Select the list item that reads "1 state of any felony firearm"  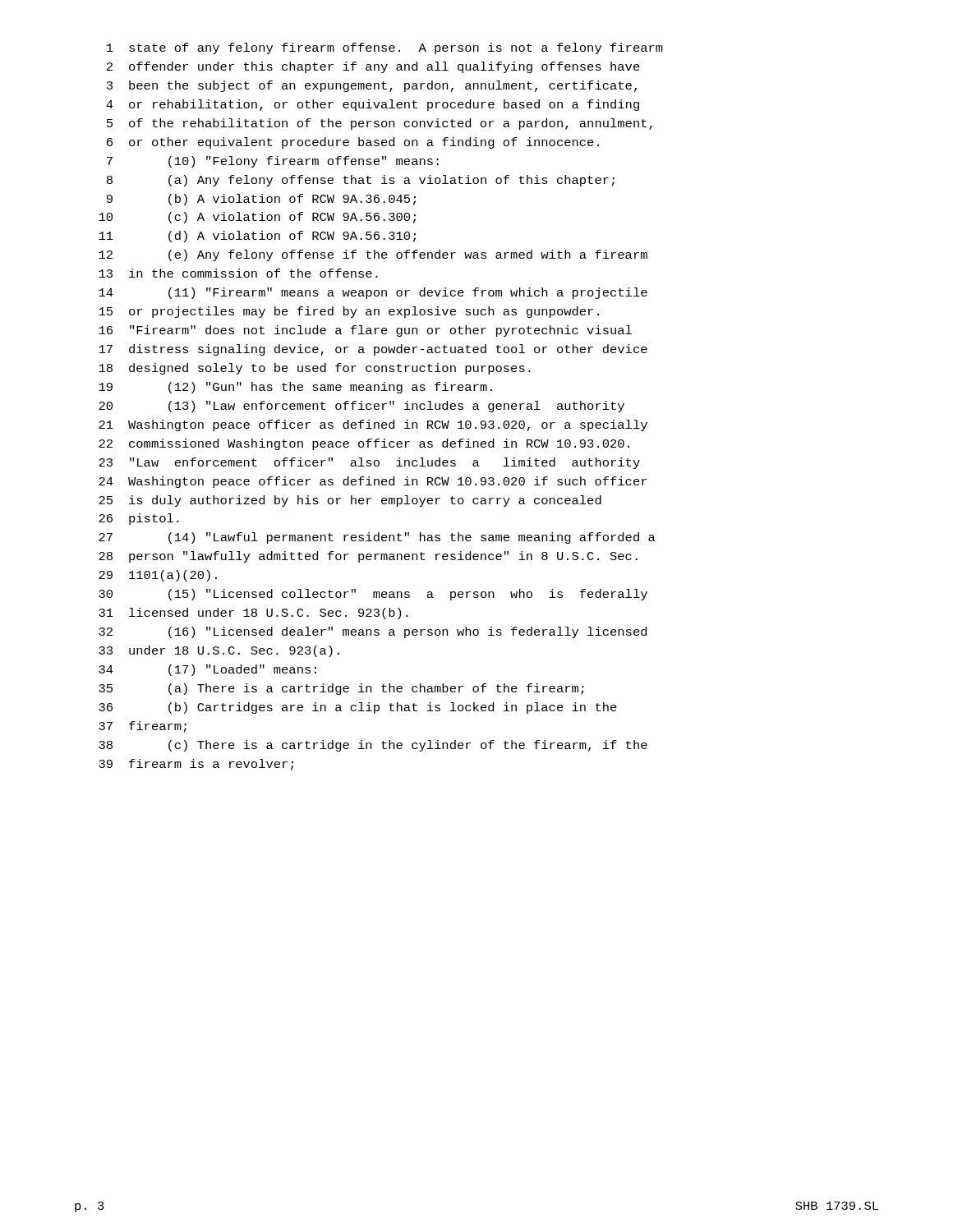coord(476,49)
